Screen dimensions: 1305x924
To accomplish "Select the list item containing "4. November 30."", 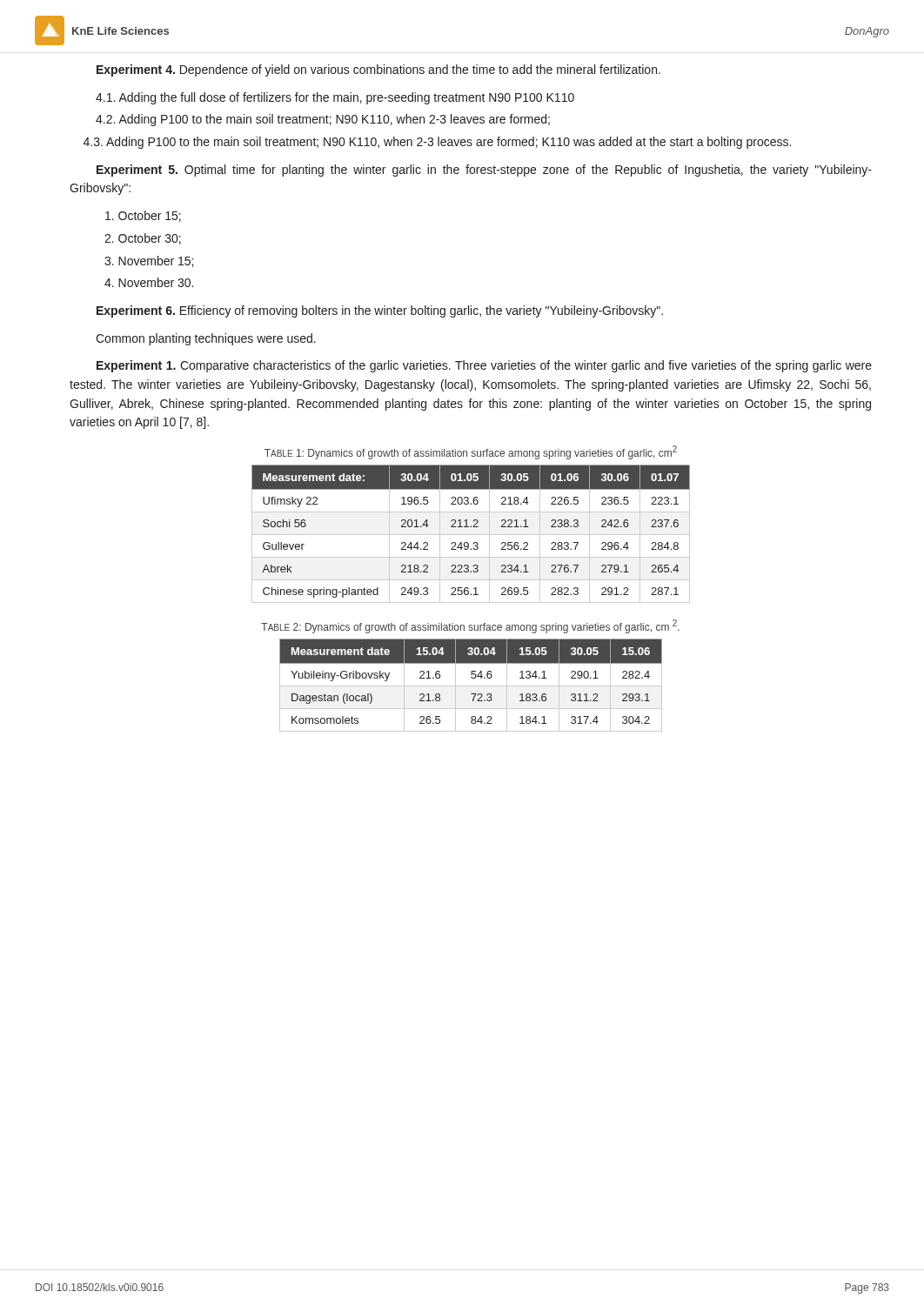I will (149, 283).
